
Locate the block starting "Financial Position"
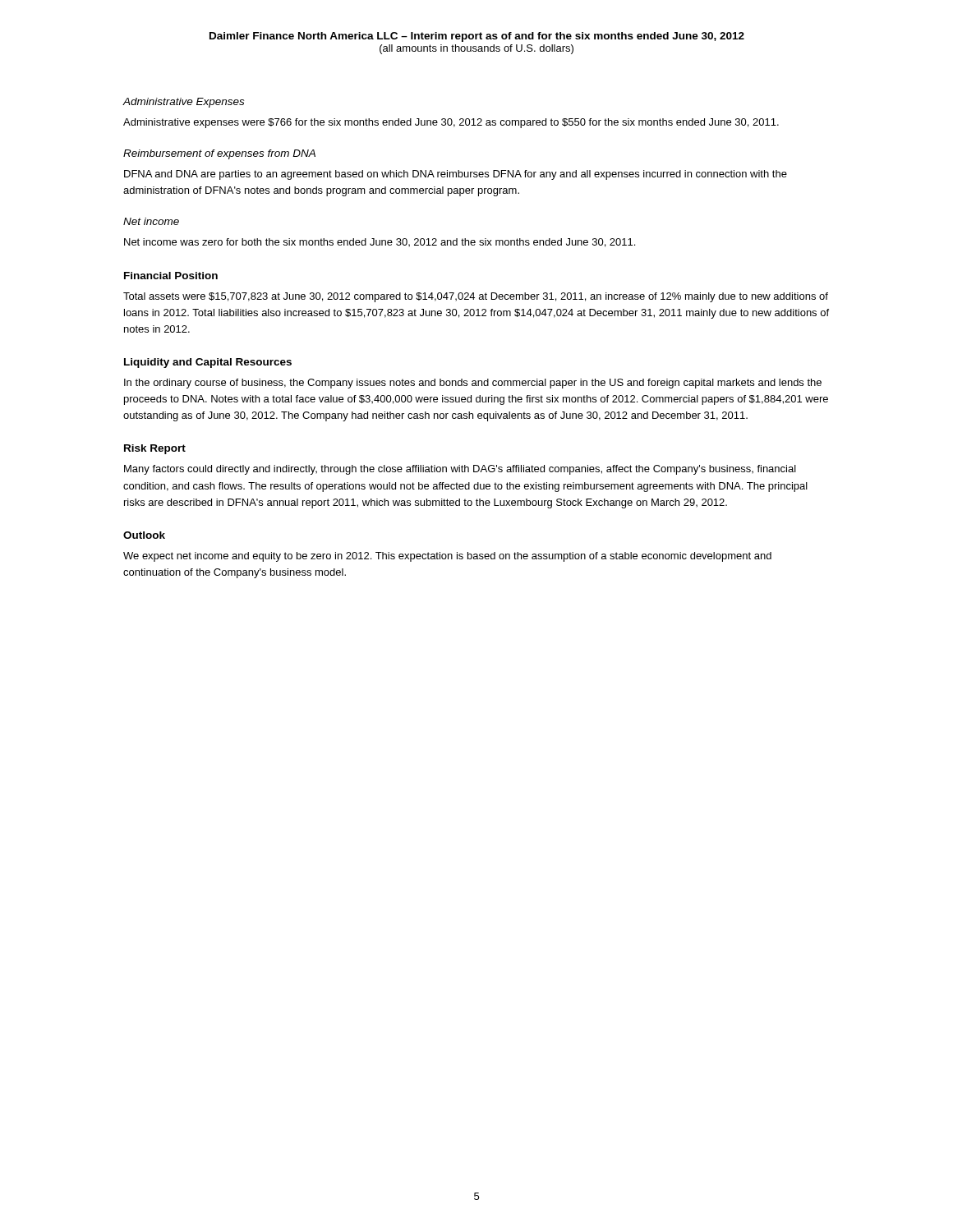pyautogui.click(x=171, y=275)
